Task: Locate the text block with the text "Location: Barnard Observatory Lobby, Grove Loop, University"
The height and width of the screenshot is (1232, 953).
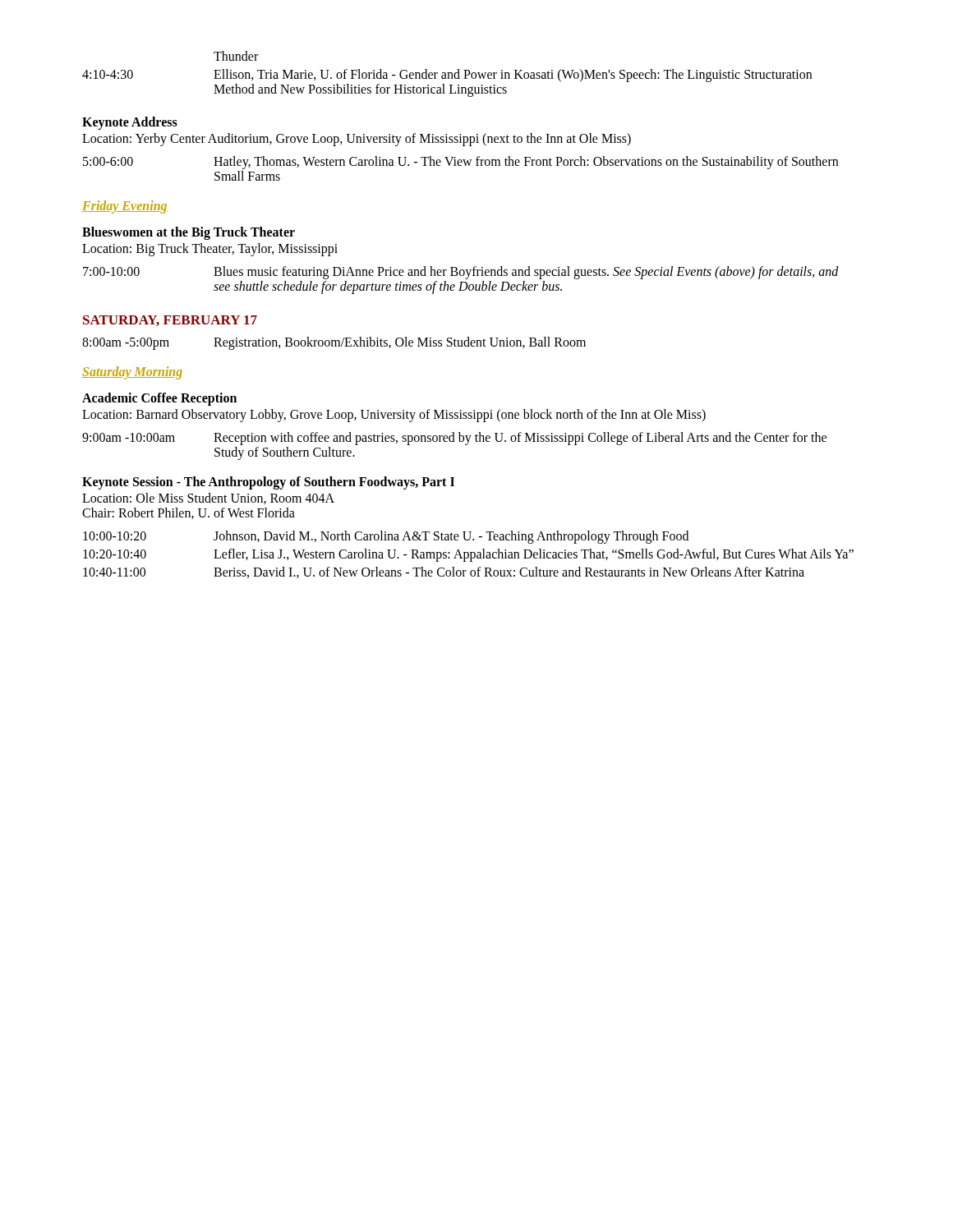Action: click(x=394, y=414)
